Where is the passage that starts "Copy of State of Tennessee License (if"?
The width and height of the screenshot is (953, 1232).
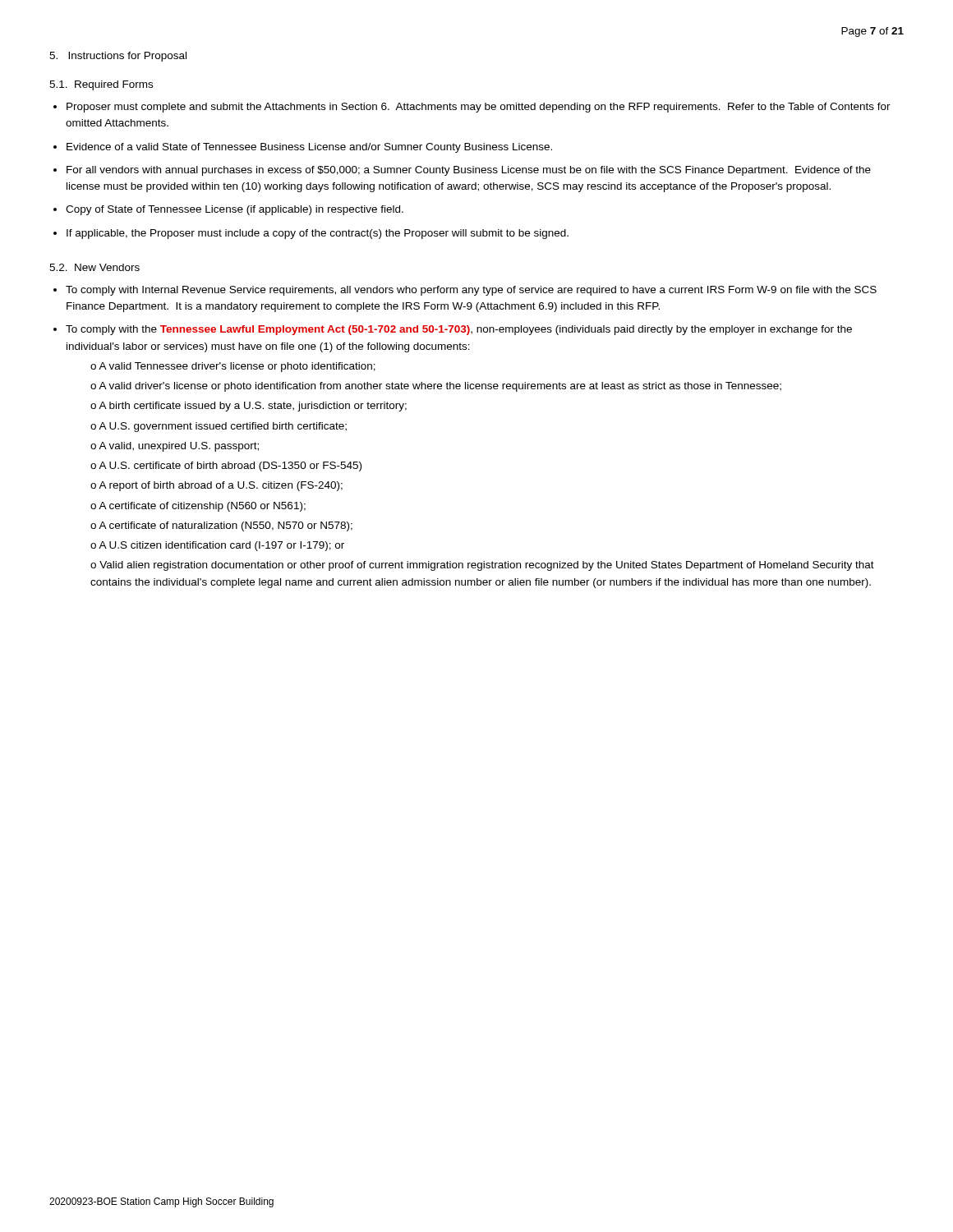235,209
